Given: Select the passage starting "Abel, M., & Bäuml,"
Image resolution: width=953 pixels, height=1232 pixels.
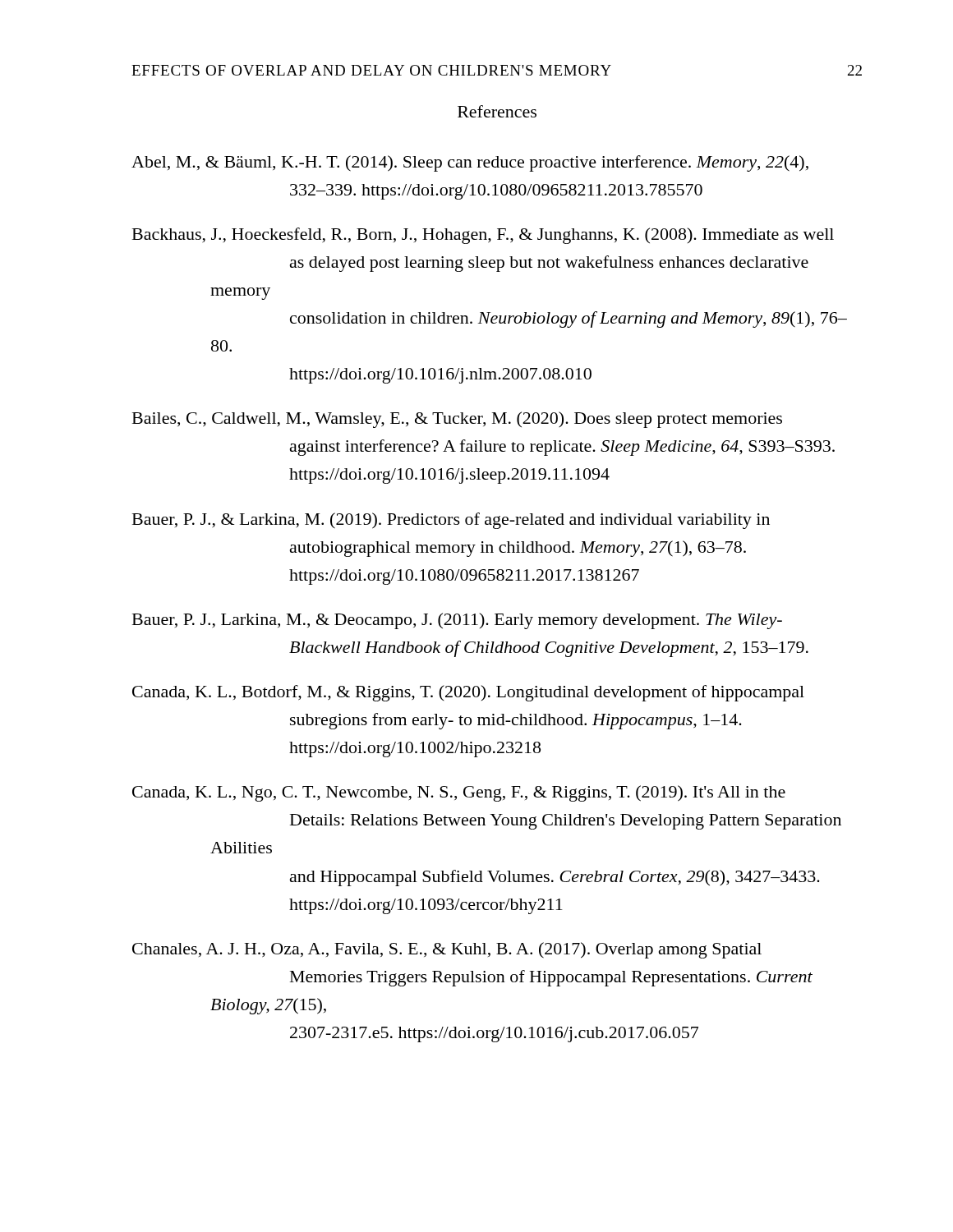Looking at the screenshot, I should [470, 175].
